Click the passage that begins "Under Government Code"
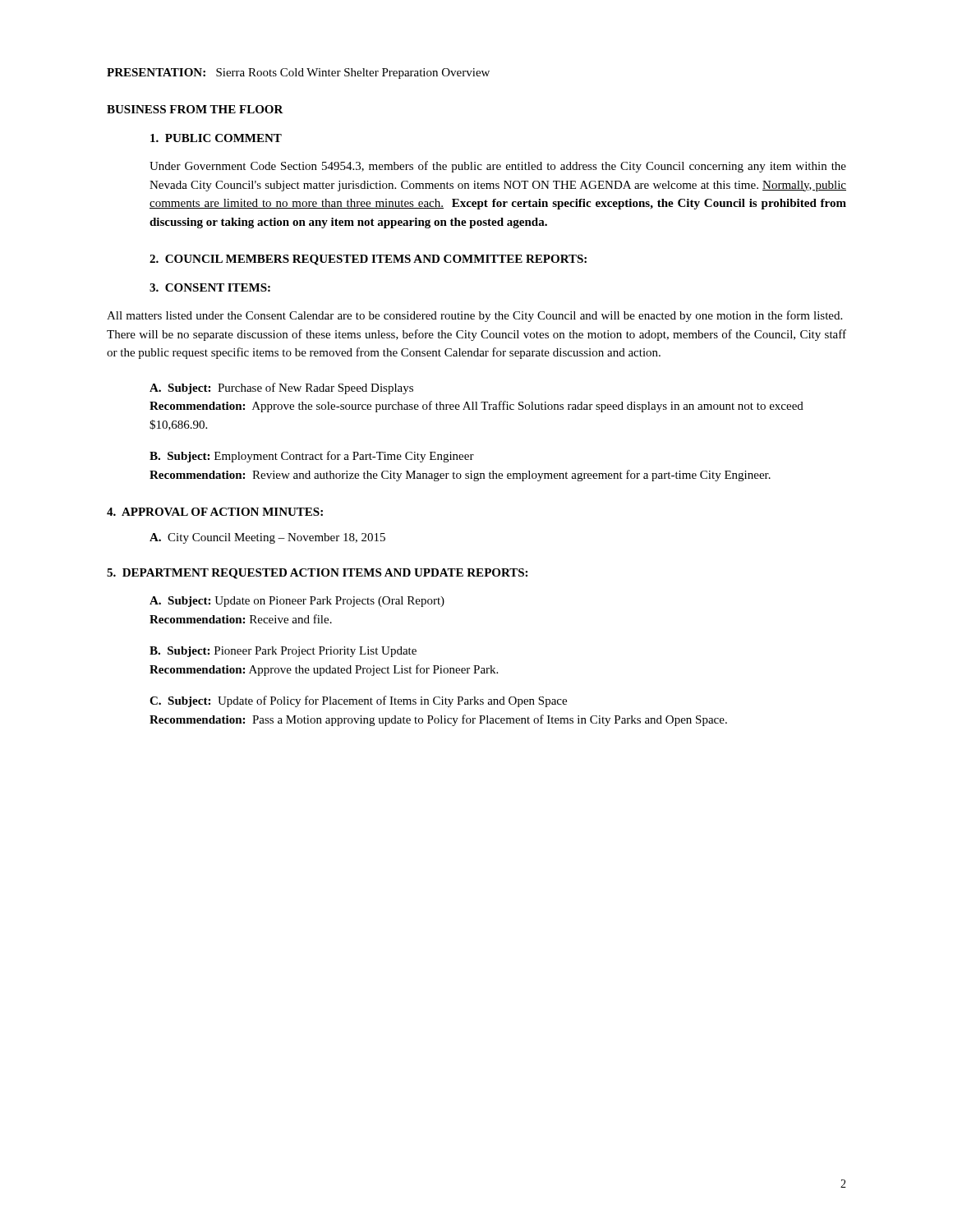This screenshot has height=1232, width=953. coord(498,194)
